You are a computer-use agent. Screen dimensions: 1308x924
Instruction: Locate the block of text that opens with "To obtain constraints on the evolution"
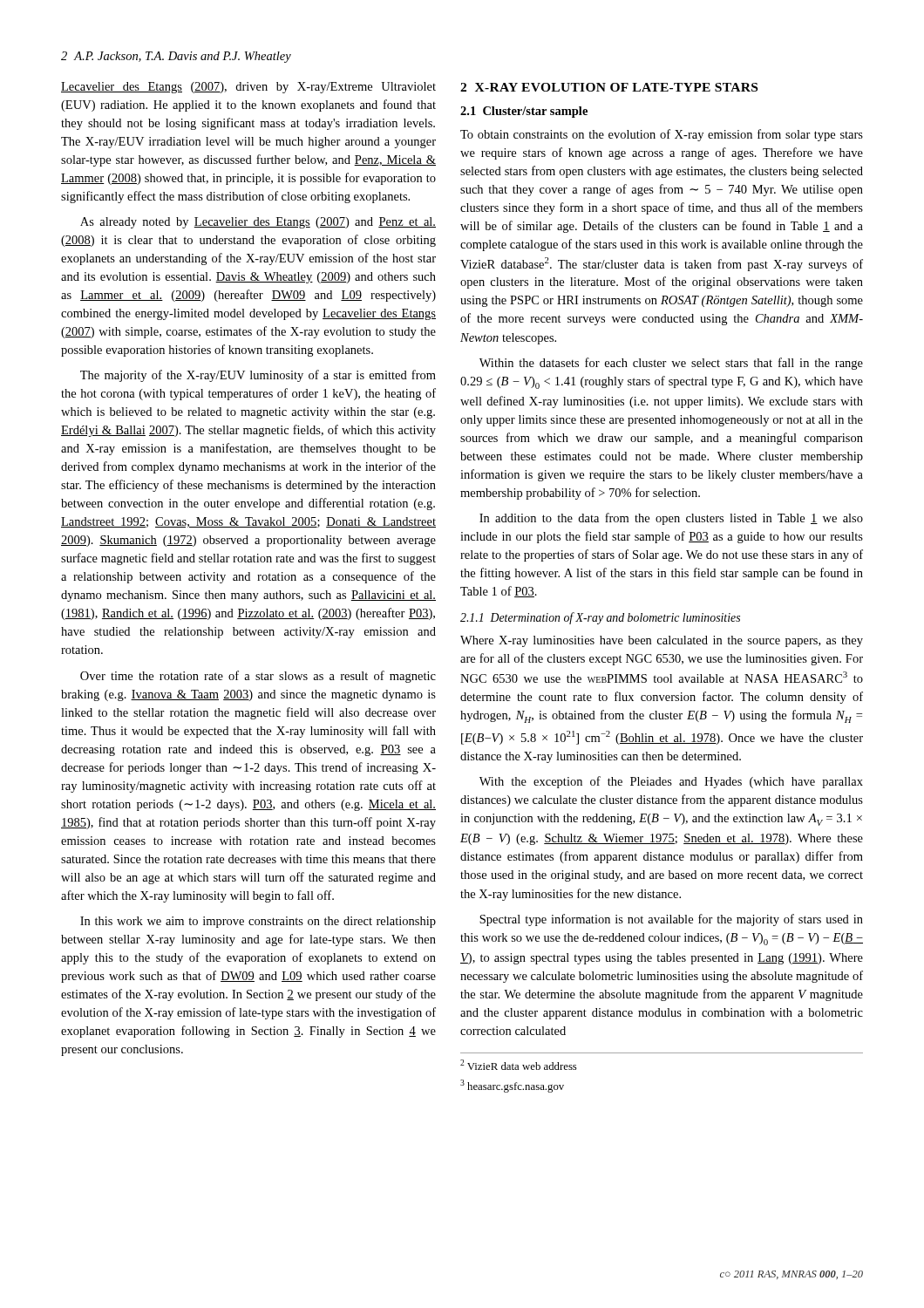[662, 236]
